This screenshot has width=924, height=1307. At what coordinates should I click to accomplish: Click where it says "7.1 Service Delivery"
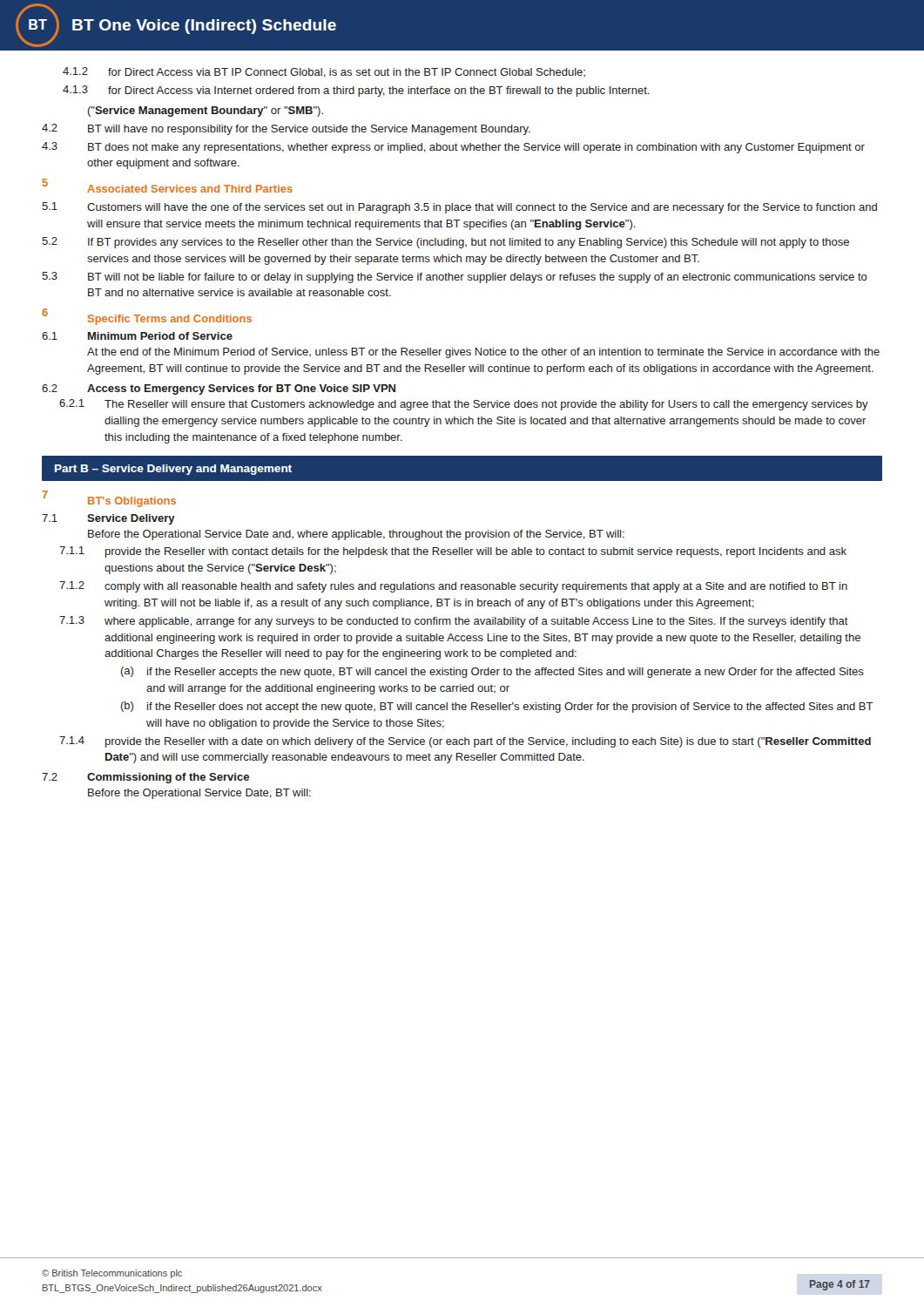tap(108, 518)
